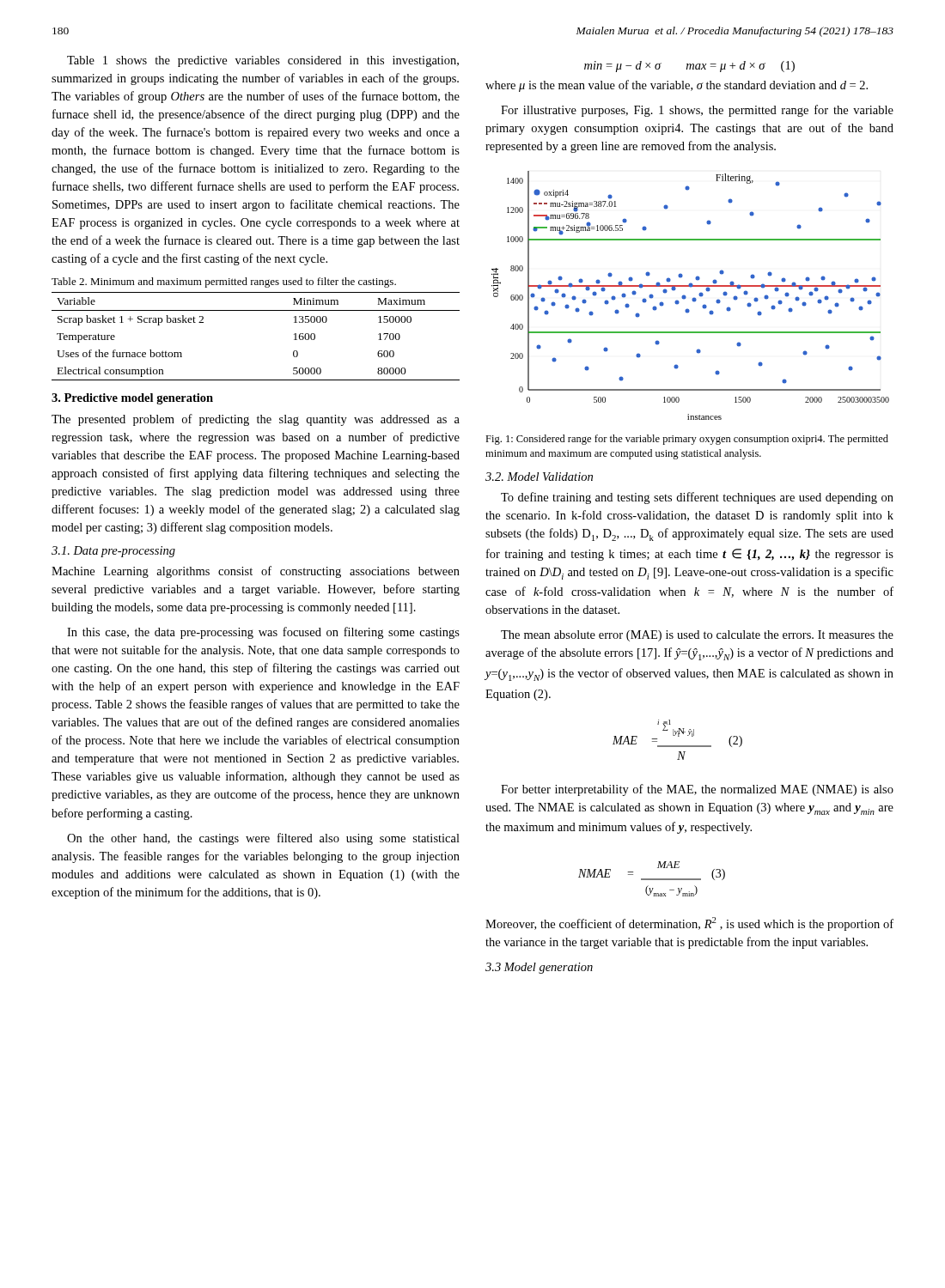Image resolution: width=945 pixels, height=1288 pixels.
Task: Point to the formula beginning "MAE = N"
Action: click(689, 742)
